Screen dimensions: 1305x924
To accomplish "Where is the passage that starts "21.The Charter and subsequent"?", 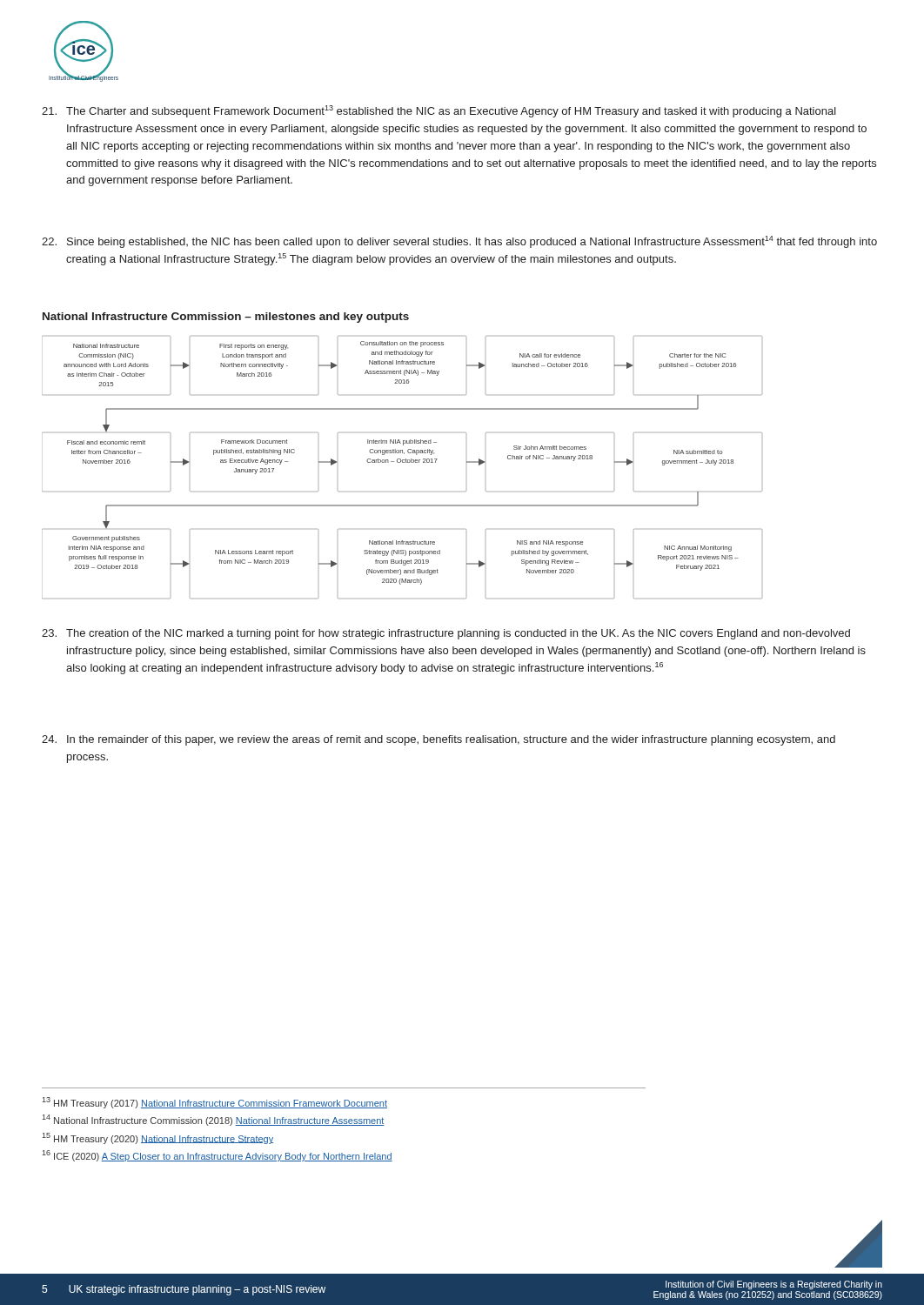I will [460, 146].
